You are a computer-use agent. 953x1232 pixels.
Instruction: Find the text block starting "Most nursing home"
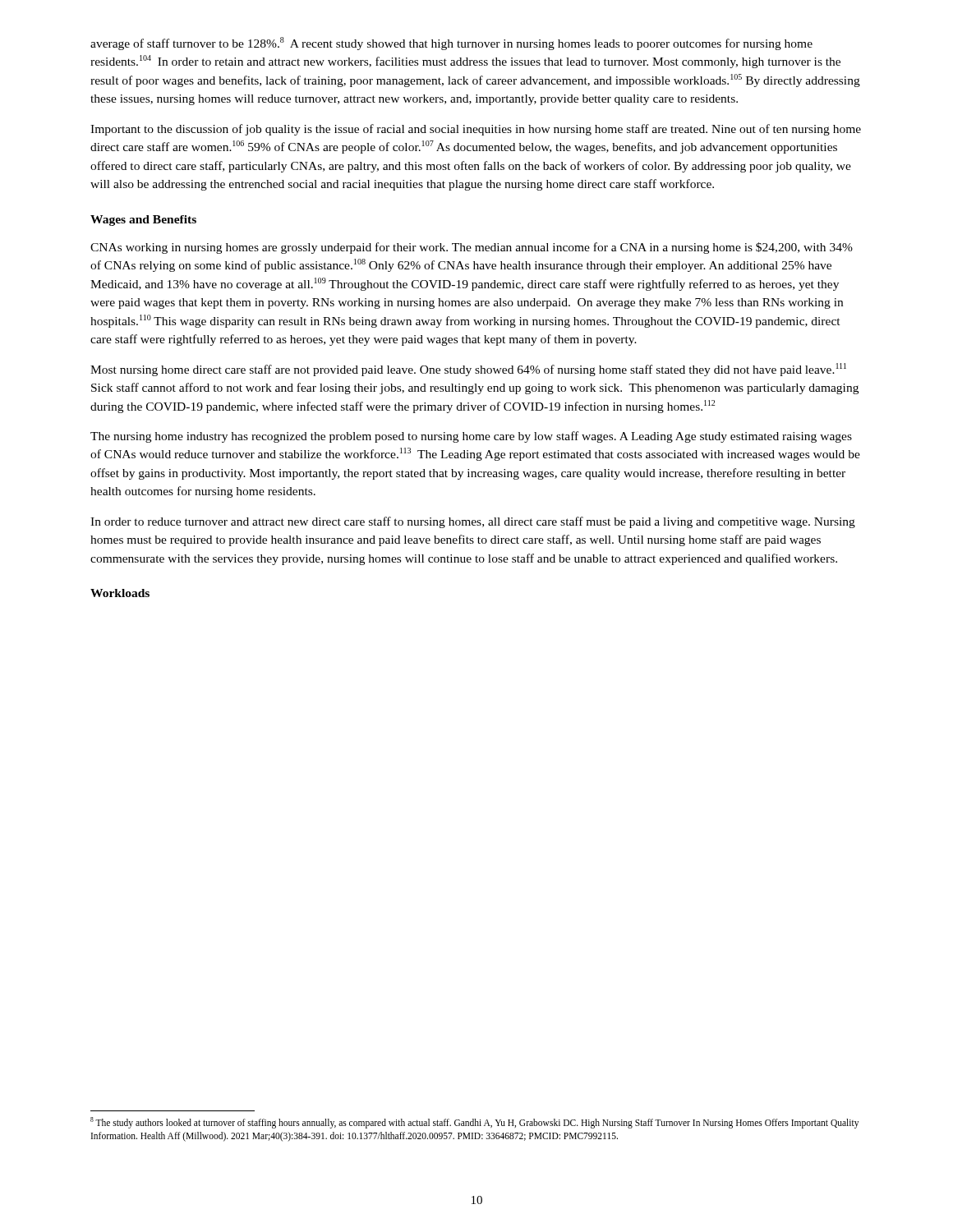click(x=475, y=387)
